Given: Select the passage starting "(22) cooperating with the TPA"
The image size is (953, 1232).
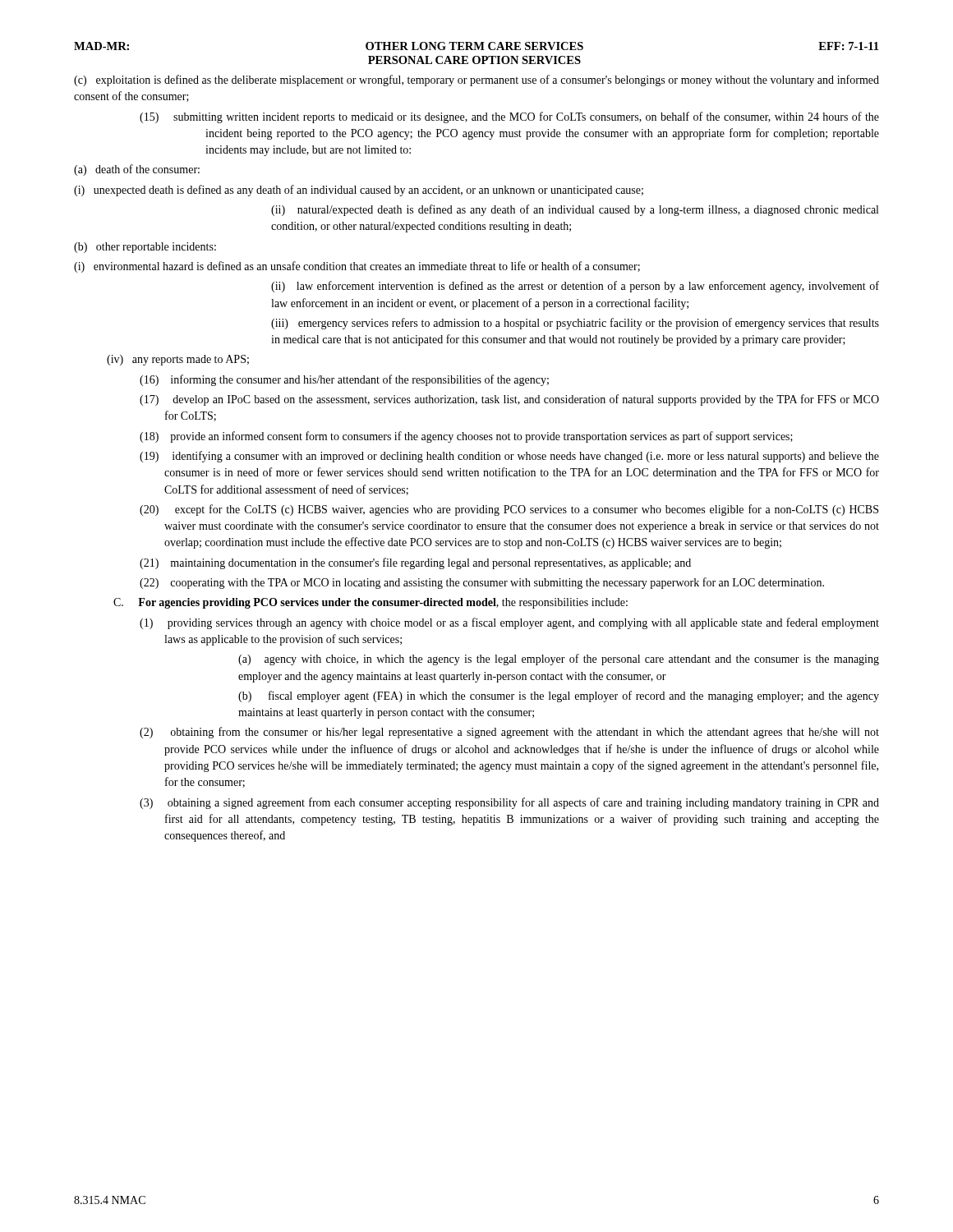Looking at the screenshot, I should point(482,583).
